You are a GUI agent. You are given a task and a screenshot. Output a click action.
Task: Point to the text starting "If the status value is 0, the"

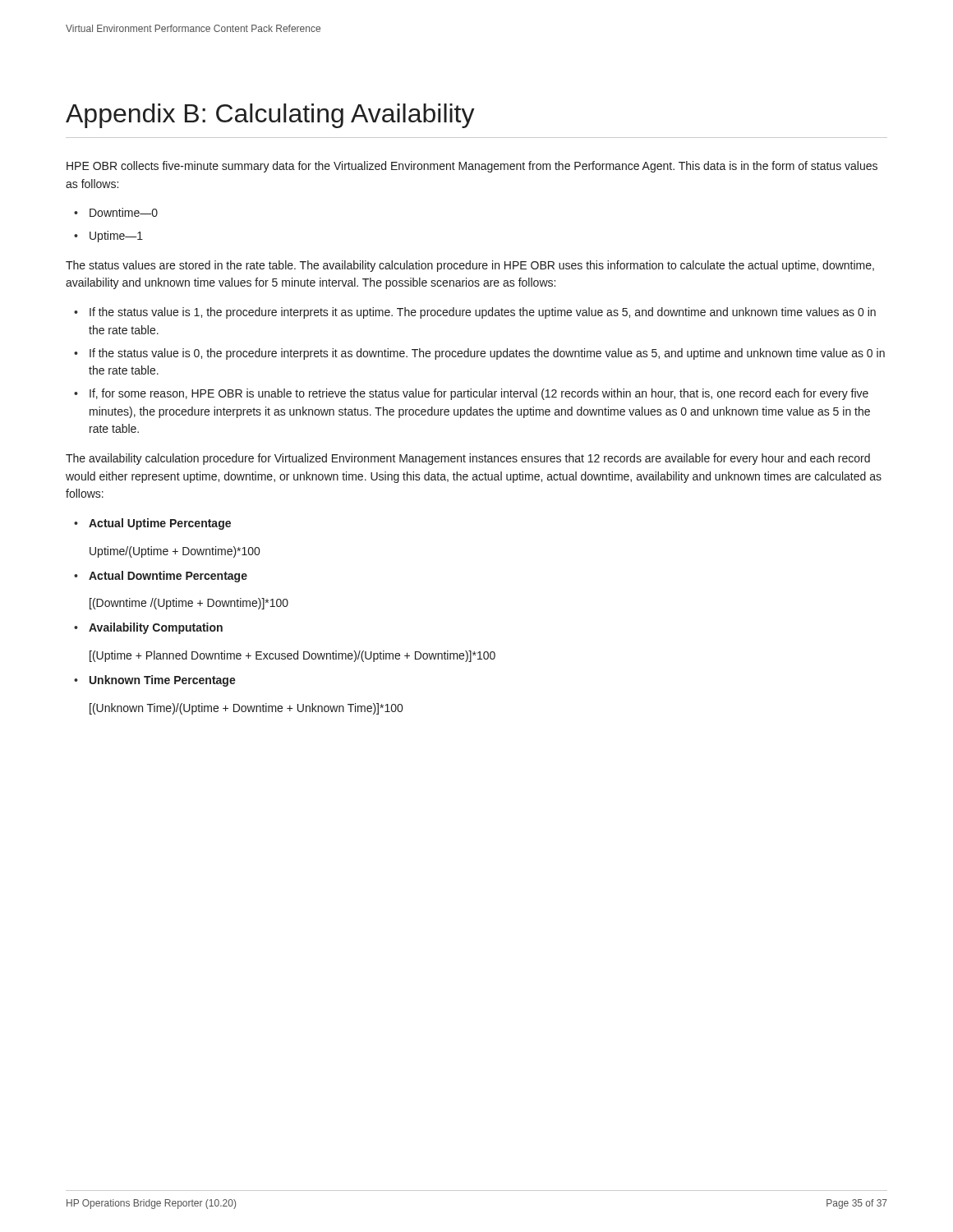pyautogui.click(x=487, y=362)
